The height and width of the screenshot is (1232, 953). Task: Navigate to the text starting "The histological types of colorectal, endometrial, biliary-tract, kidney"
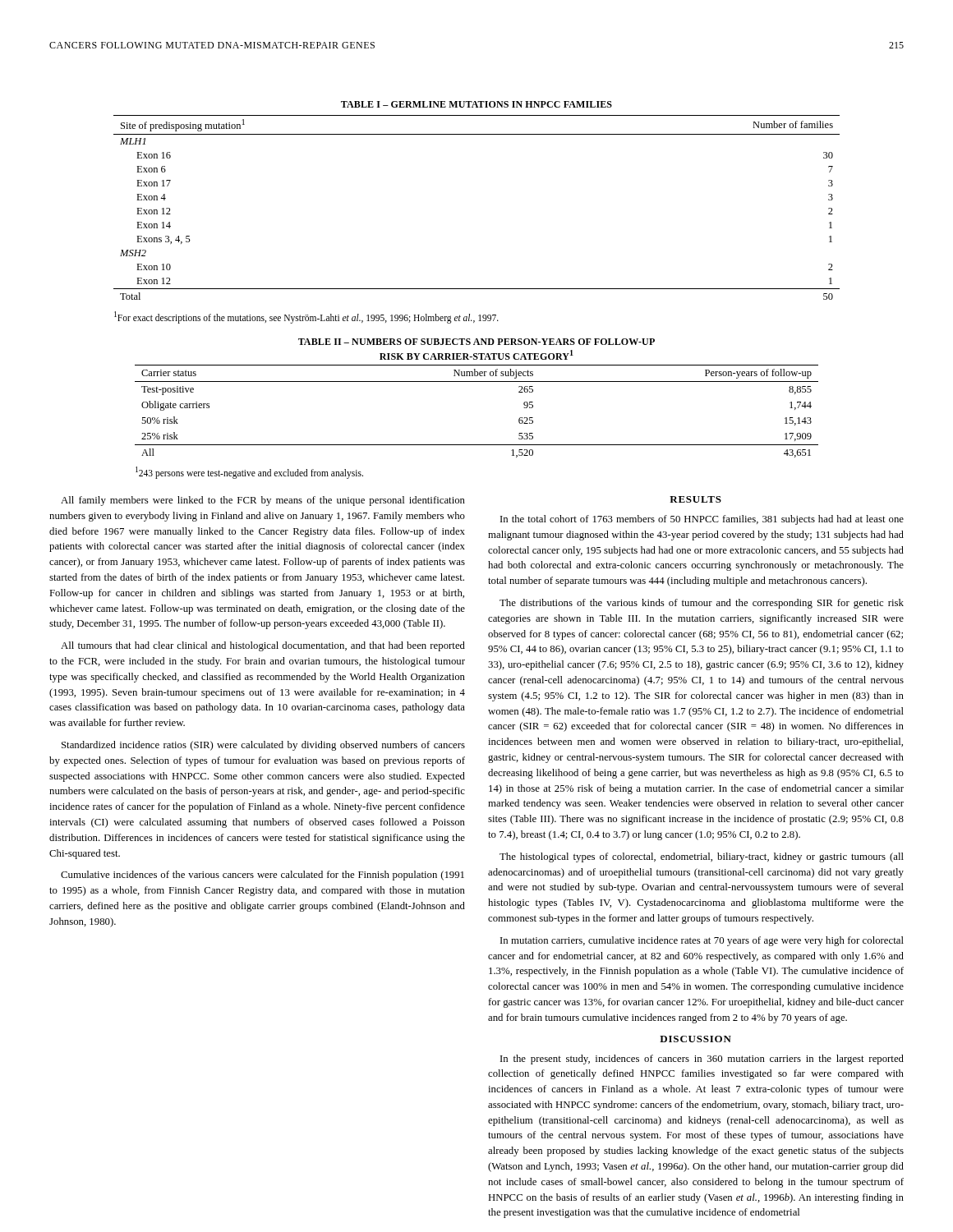pyautogui.click(x=696, y=887)
